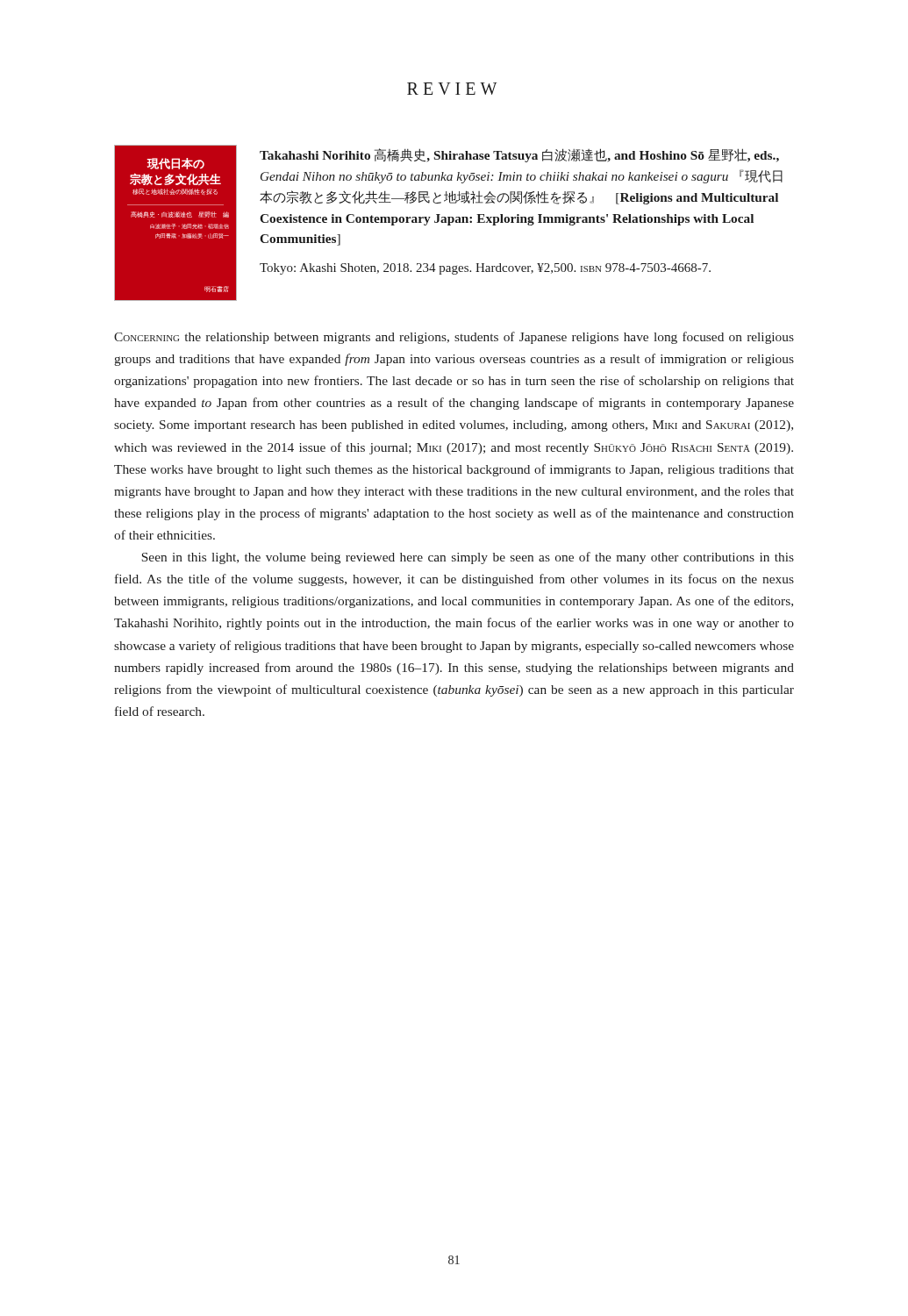Select the illustration
Screen dimensions: 1316x908
175,223
